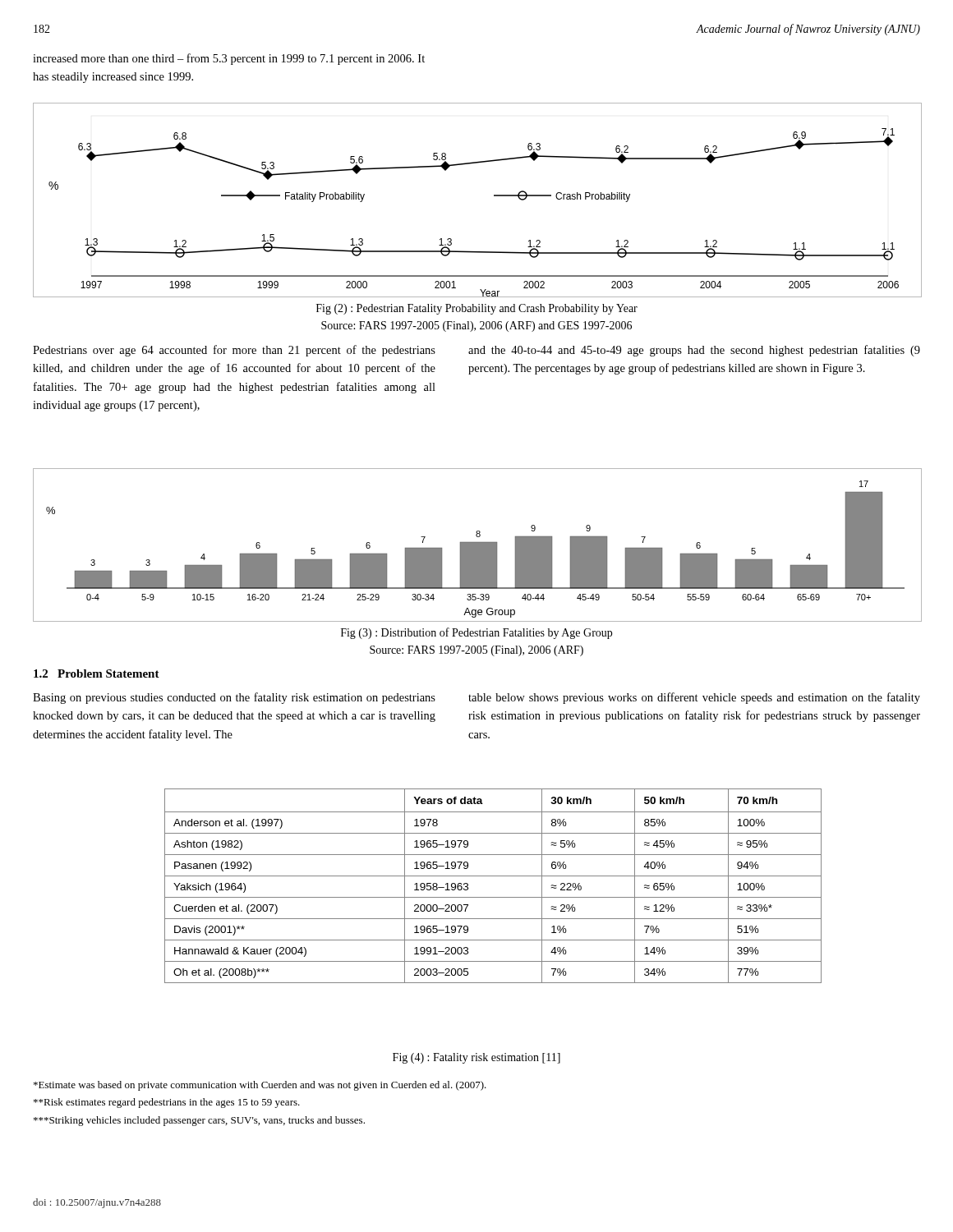The width and height of the screenshot is (953, 1232).
Task: Click on the element starting "and the 40-to-44 and"
Action: 694,359
